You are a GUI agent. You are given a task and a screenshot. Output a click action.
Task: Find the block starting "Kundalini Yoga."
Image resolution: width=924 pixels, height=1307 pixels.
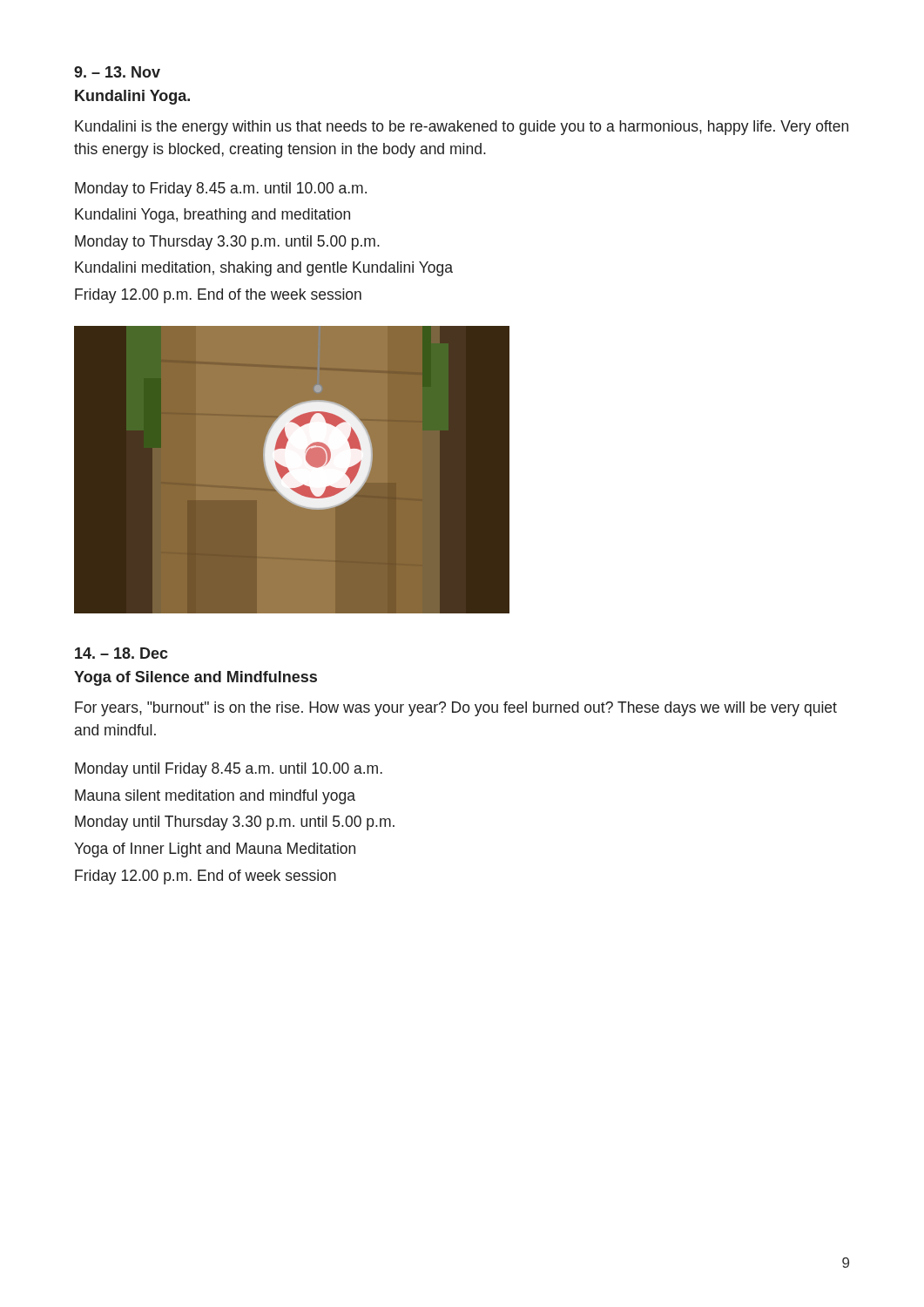pos(133,96)
